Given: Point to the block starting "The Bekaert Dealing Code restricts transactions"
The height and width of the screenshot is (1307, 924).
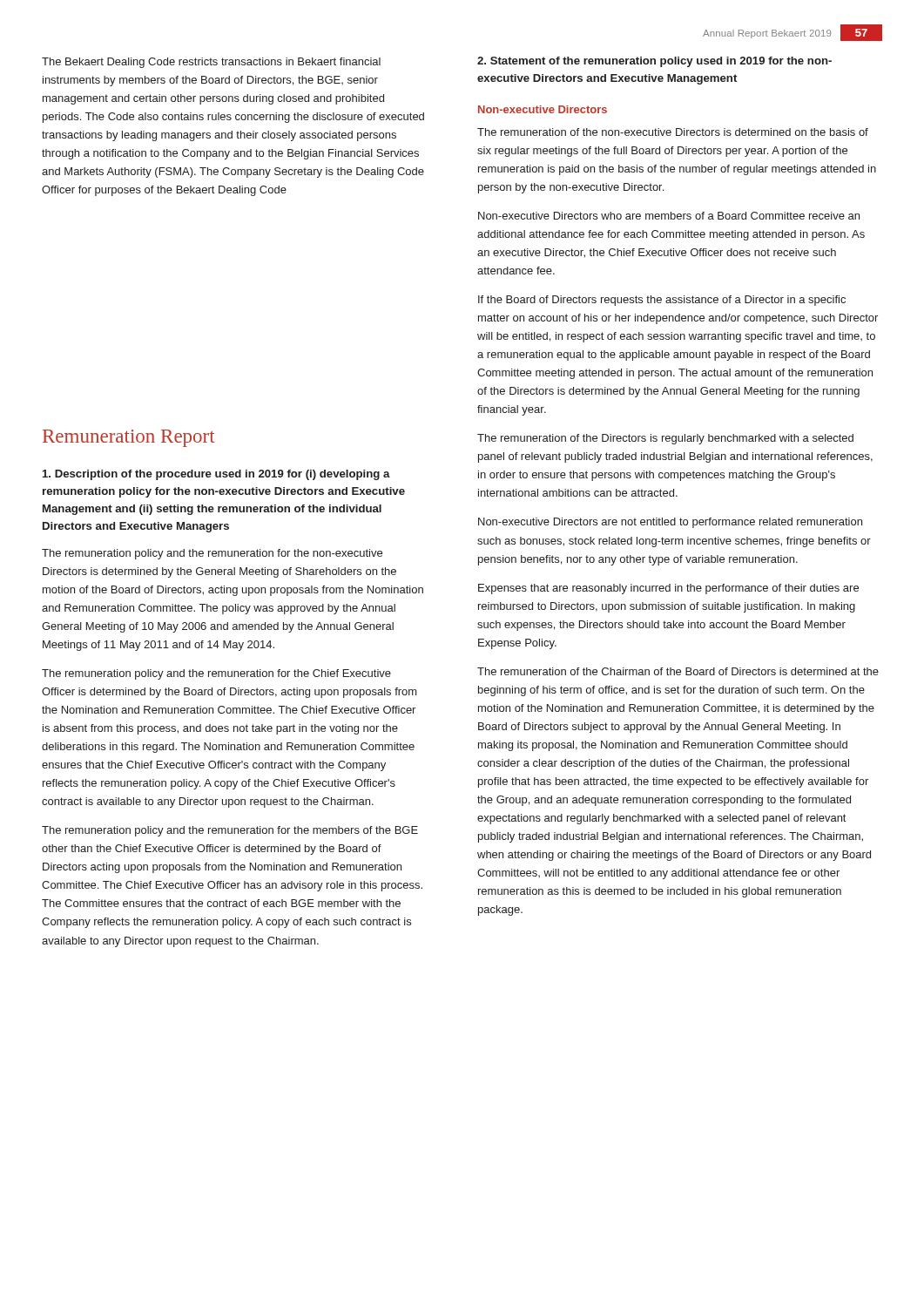Looking at the screenshot, I should pyautogui.click(x=233, y=126).
